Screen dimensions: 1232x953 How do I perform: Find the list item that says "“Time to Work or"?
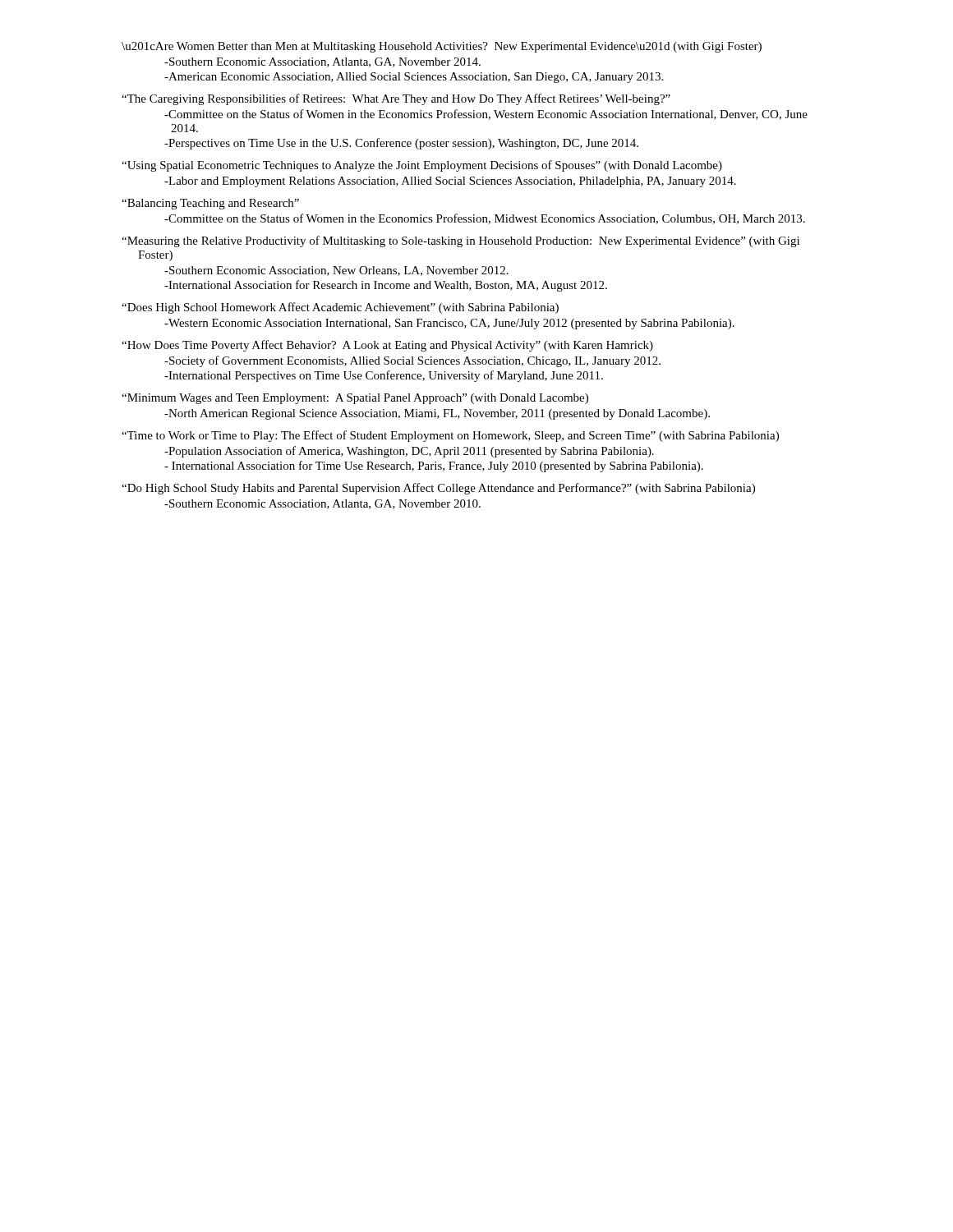pyautogui.click(x=467, y=451)
